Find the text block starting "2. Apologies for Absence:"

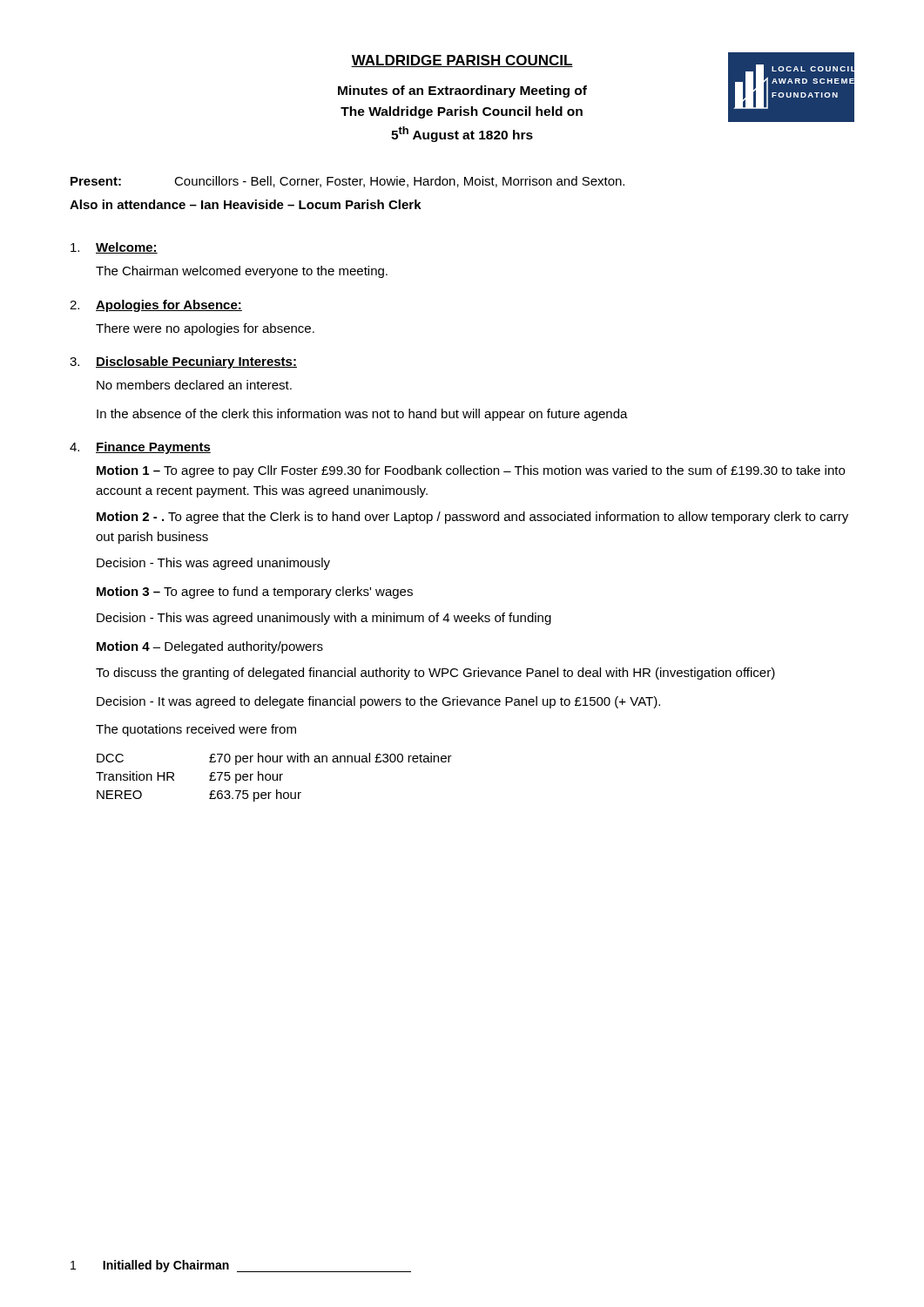[x=156, y=304]
